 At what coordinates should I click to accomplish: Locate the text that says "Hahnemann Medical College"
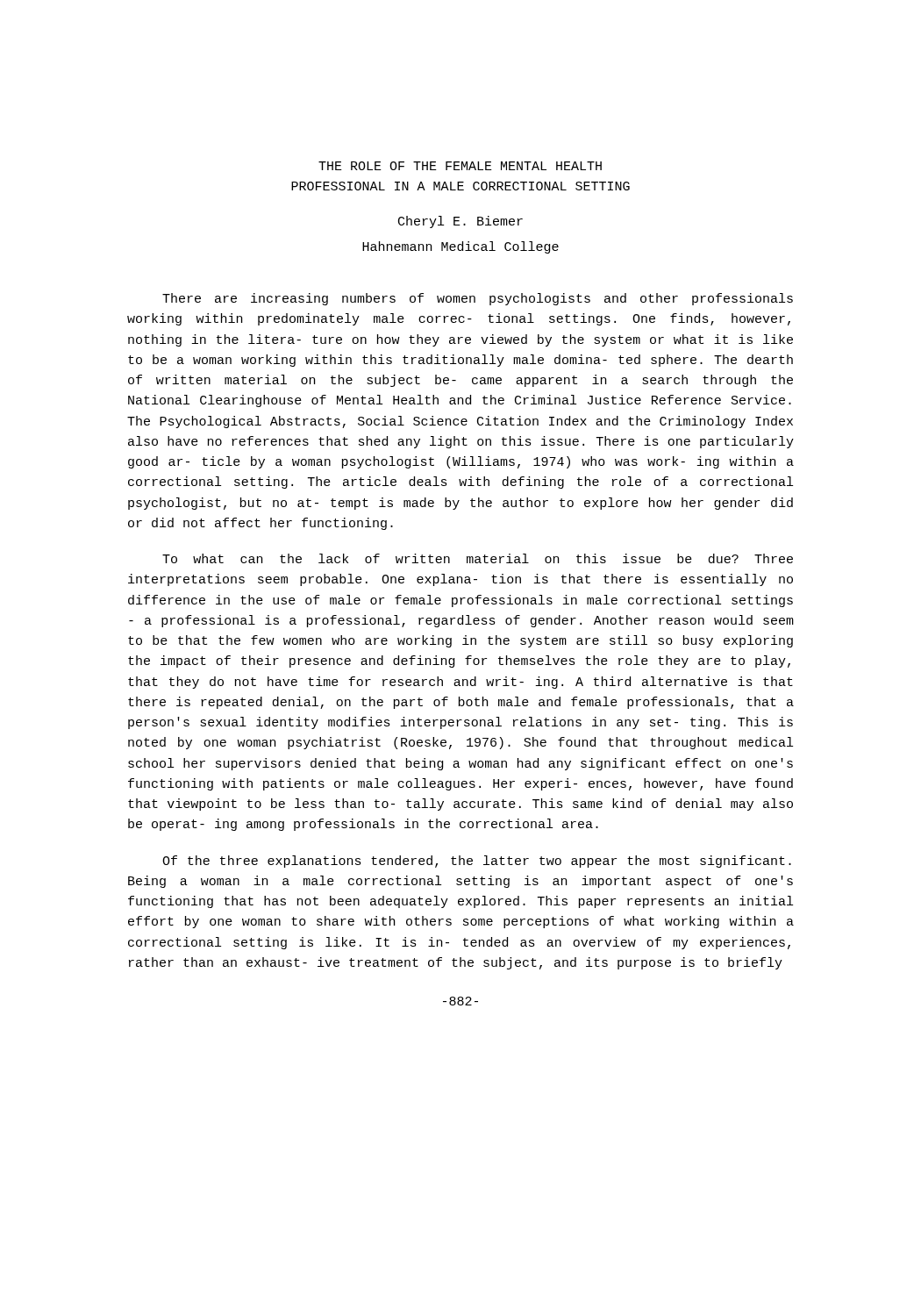460,247
